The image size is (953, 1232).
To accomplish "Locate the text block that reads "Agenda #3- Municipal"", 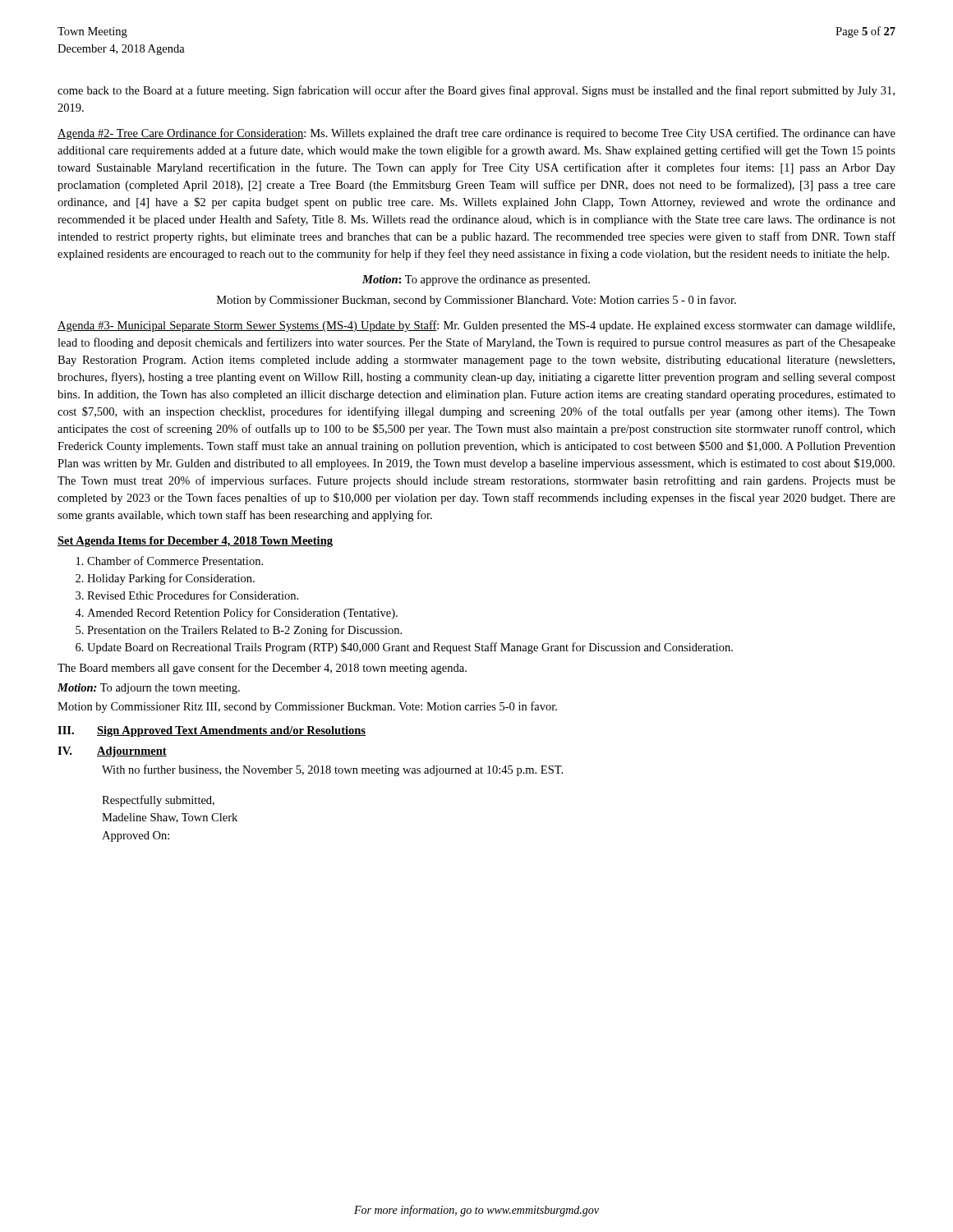I will point(476,421).
